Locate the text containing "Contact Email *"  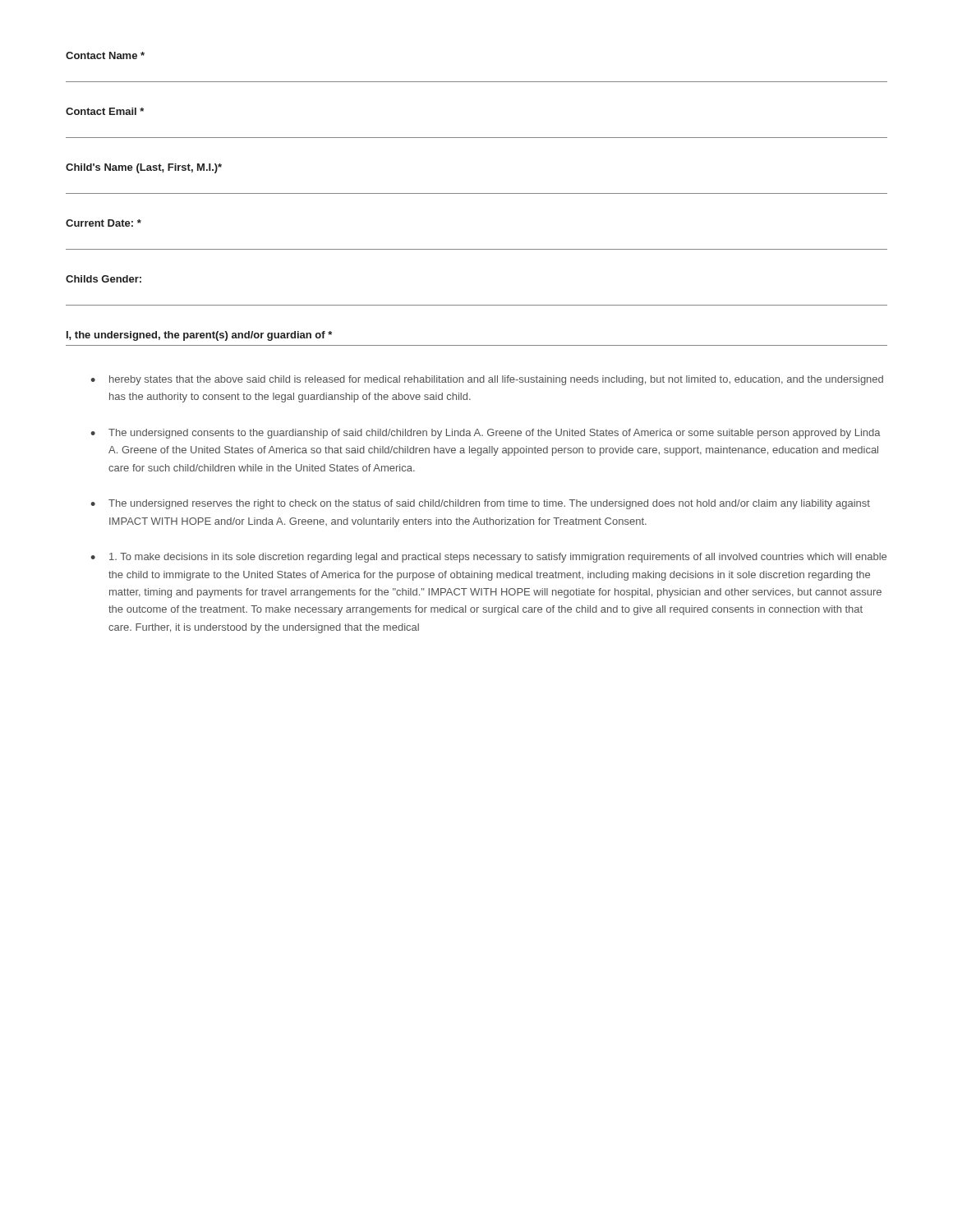click(x=105, y=111)
